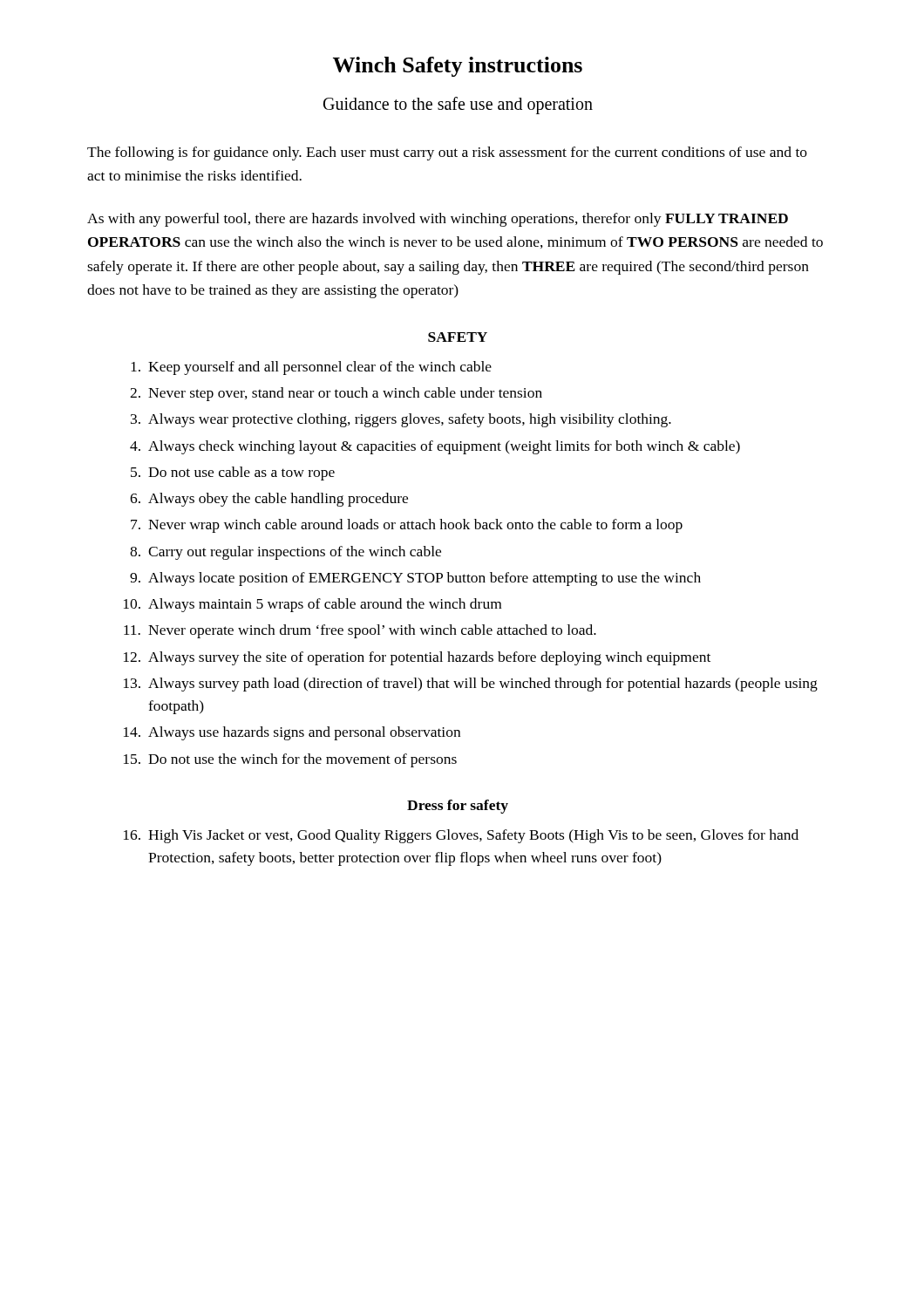Image resolution: width=924 pixels, height=1308 pixels.
Task: Locate the section header containing "Guidance to the safe"
Action: pos(458,104)
